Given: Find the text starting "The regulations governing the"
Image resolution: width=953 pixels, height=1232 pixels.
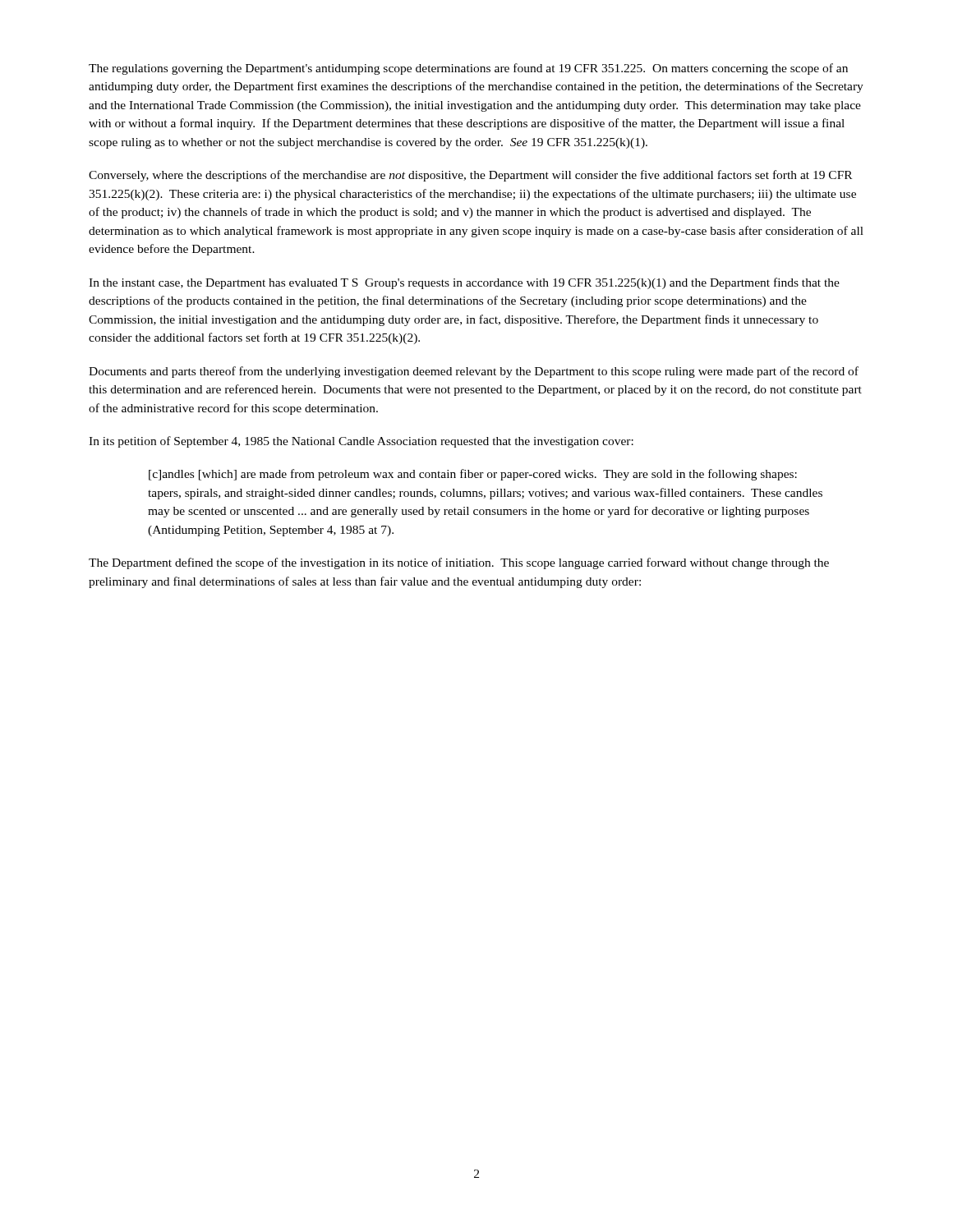Looking at the screenshot, I should click(x=476, y=105).
